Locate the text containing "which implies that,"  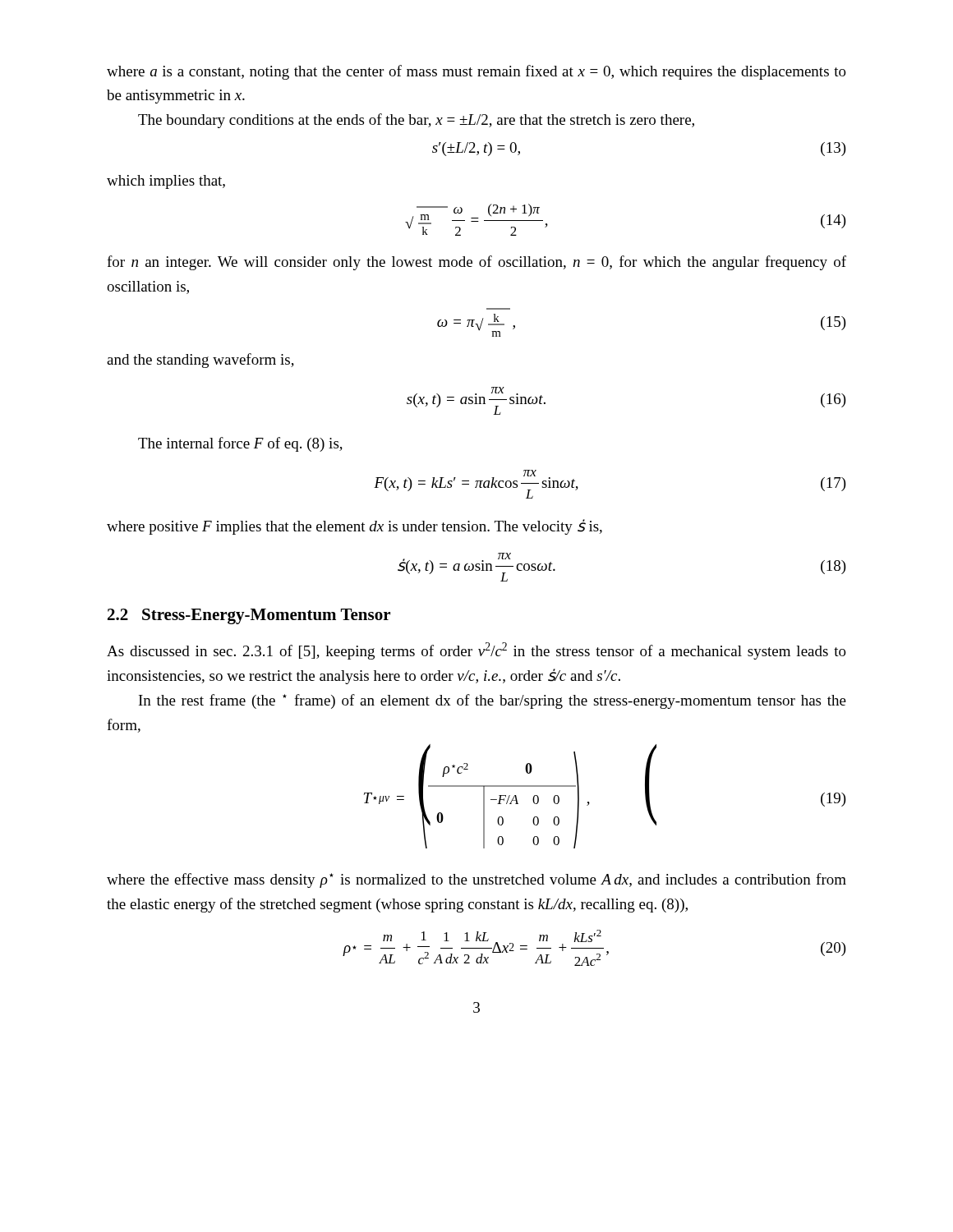[166, 180]
